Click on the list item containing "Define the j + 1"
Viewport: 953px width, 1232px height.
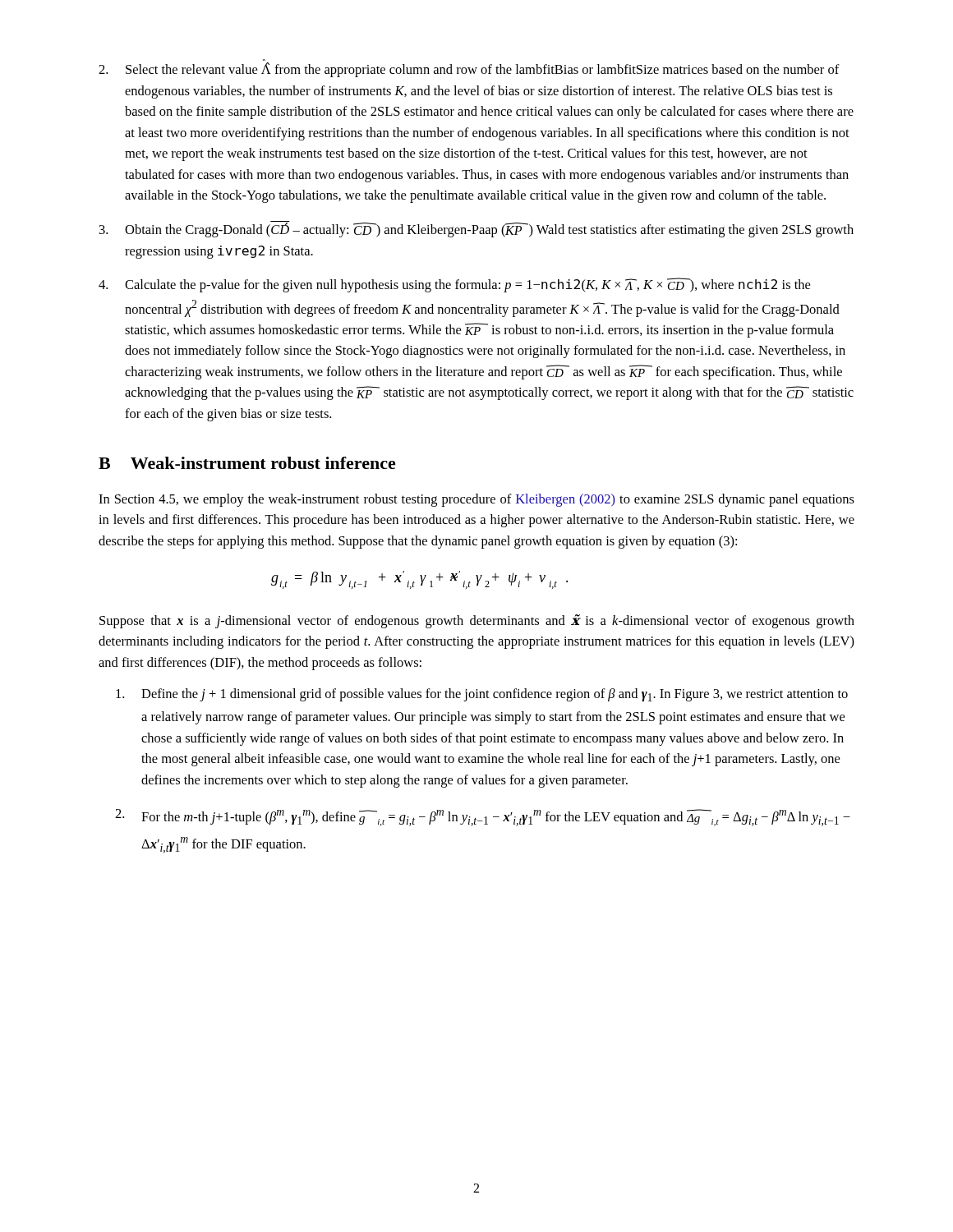485,737
